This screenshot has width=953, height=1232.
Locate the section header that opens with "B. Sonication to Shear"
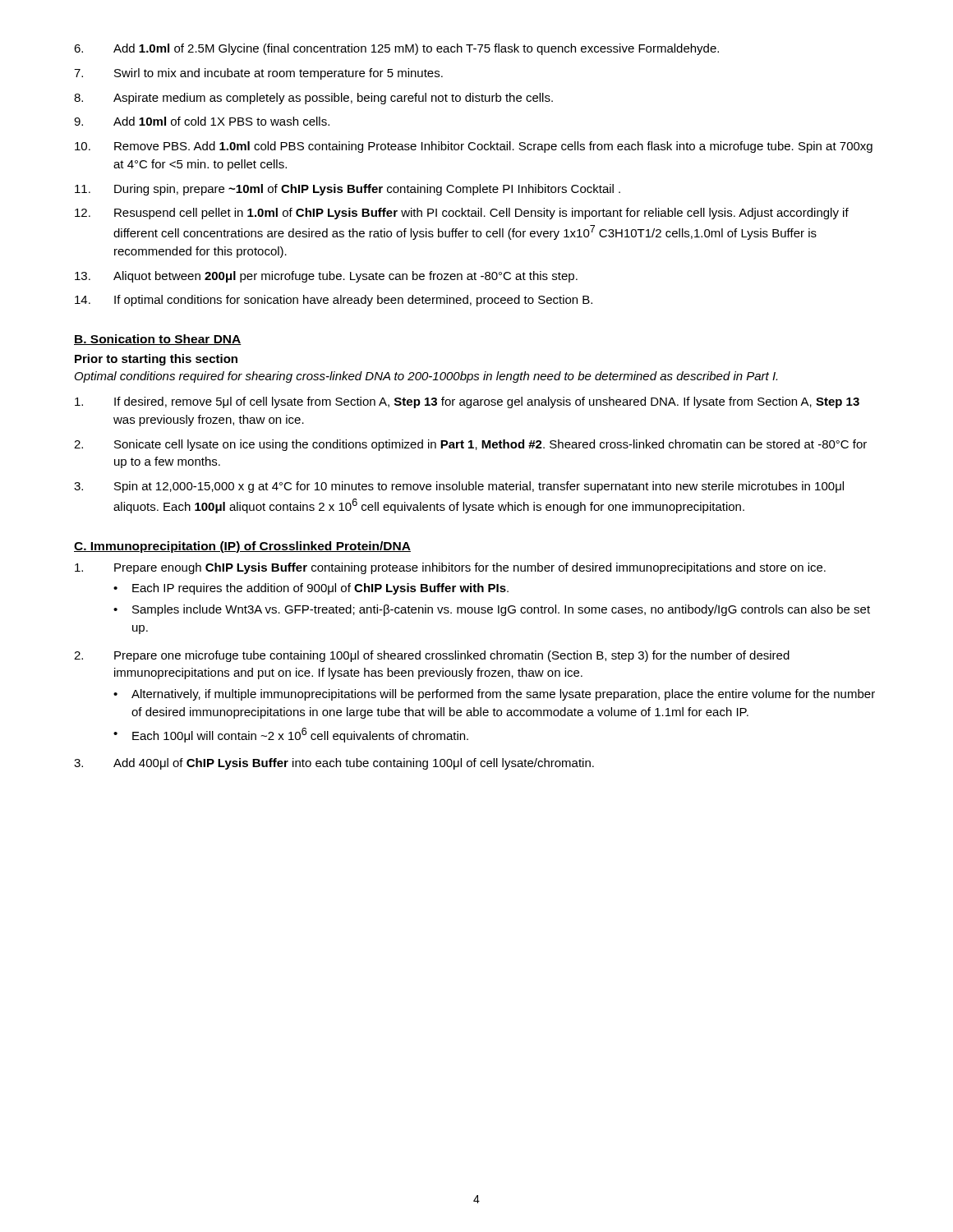click(157, 339)
